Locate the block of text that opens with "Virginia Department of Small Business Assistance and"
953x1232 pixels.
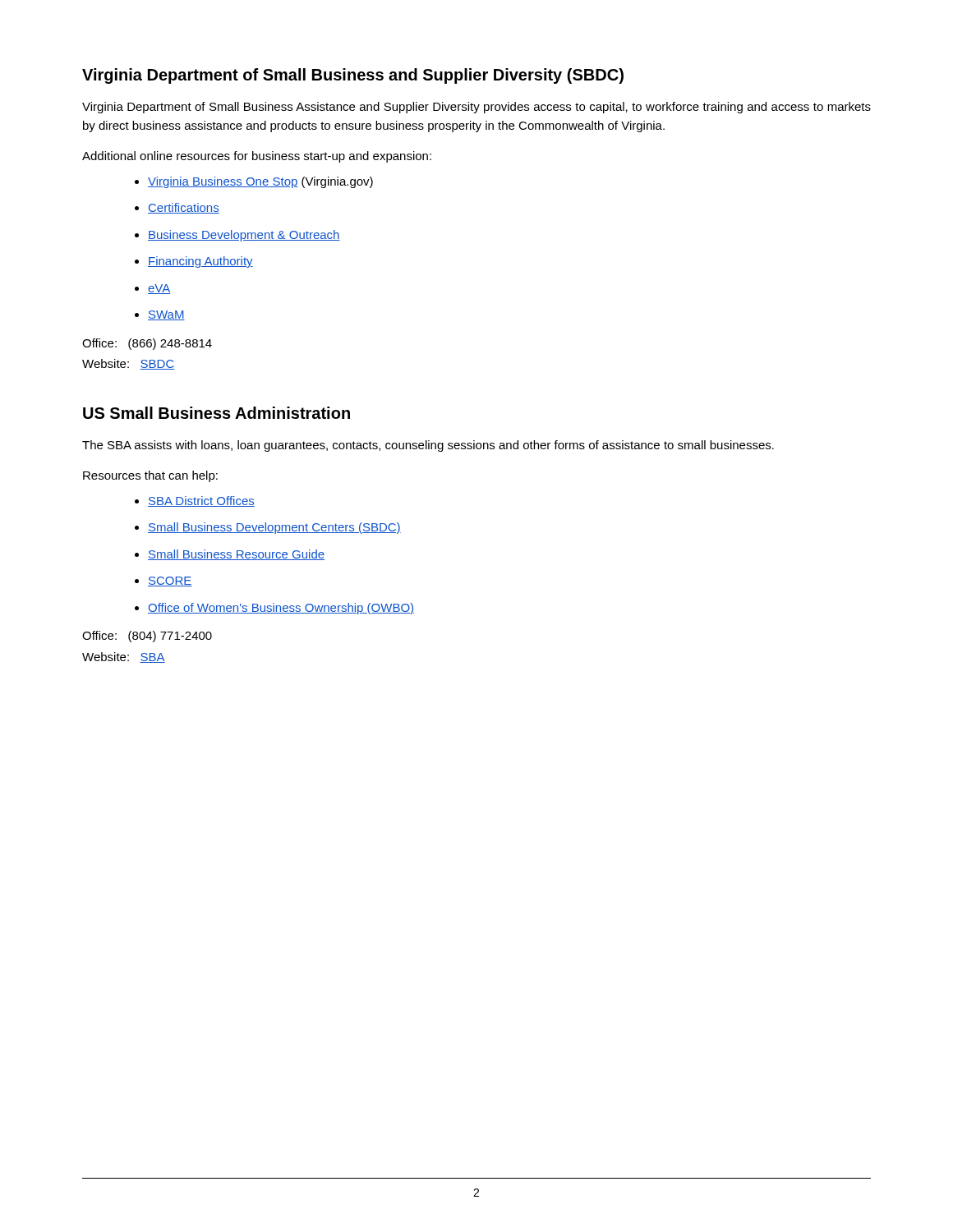[x=476, y=116]
